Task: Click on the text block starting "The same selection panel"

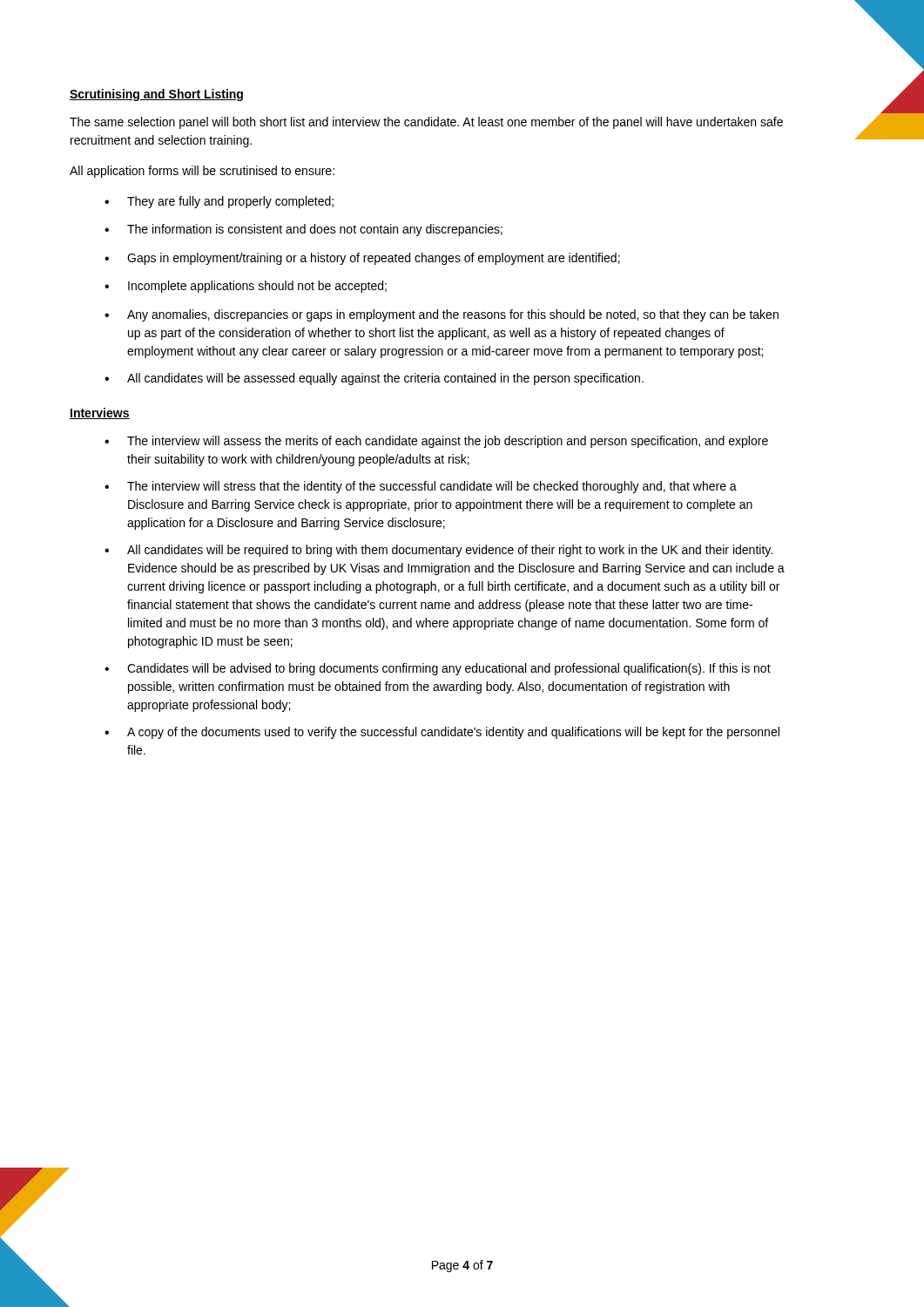Action: (x=427, y=131)
